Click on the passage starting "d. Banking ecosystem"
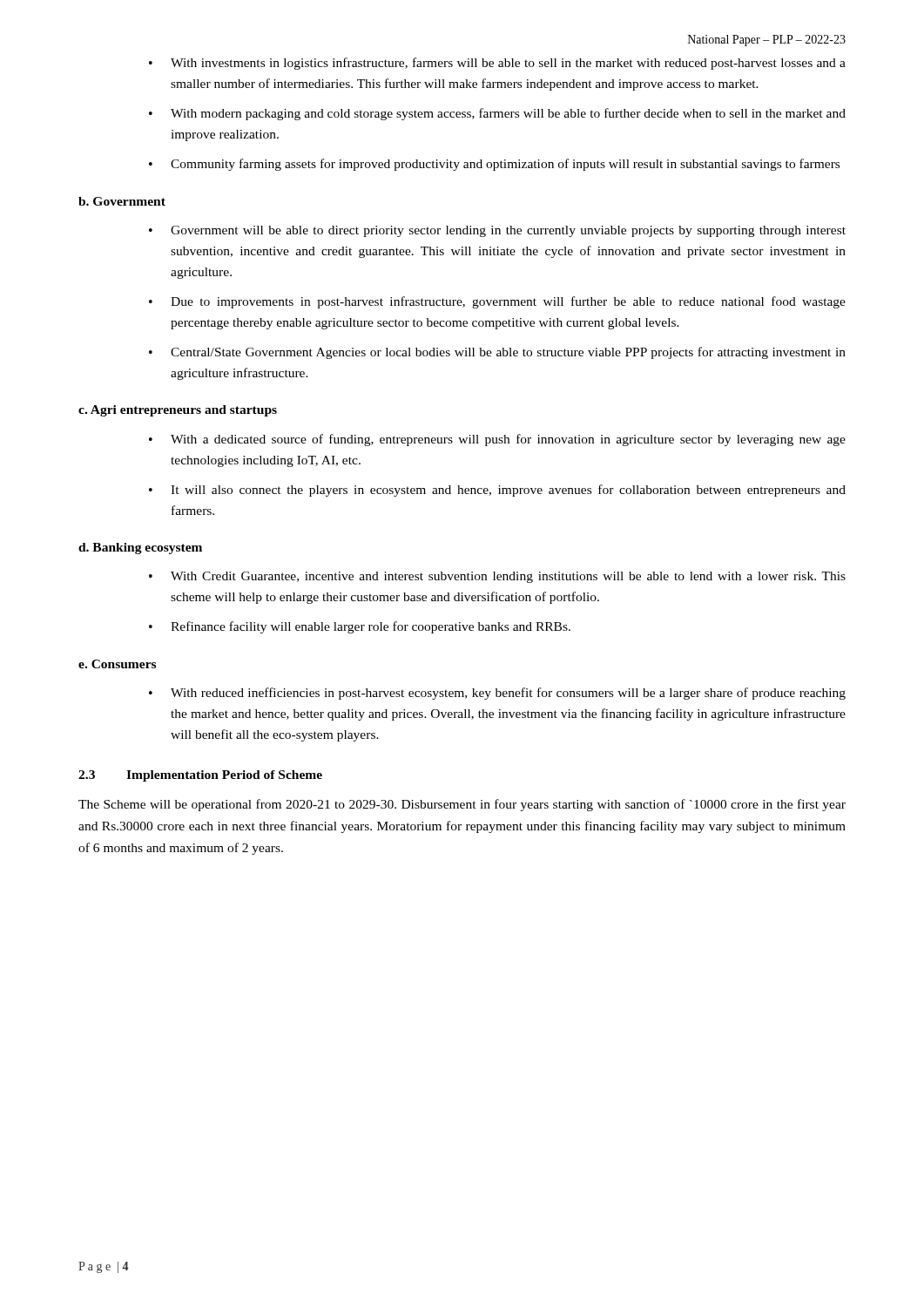 pyautogui.click(x=140, y=547)
